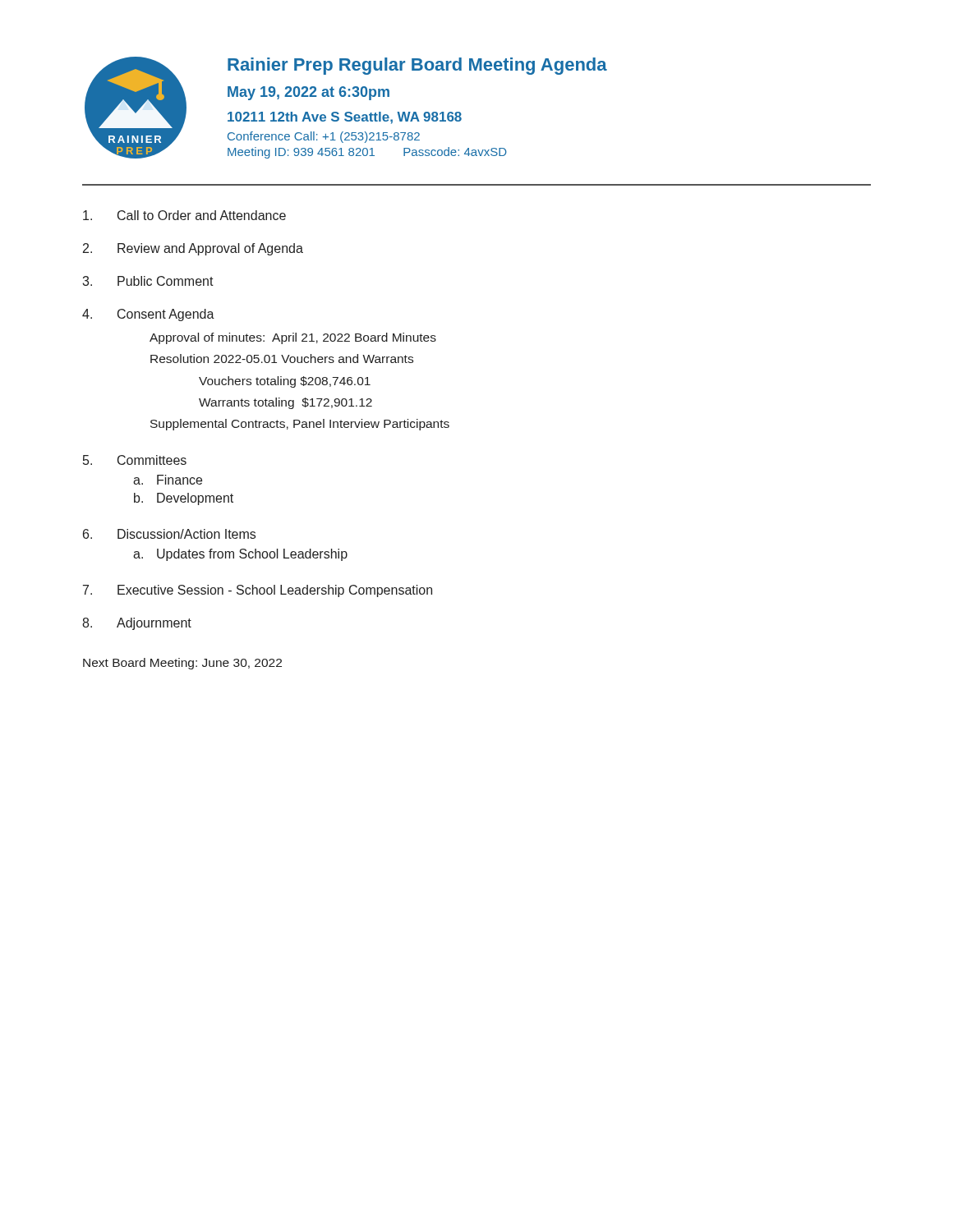Locate the text containing "May 19, 2022 at 6:30pm"
Screen dimensions: 1232x953
[x=309, y=92]
